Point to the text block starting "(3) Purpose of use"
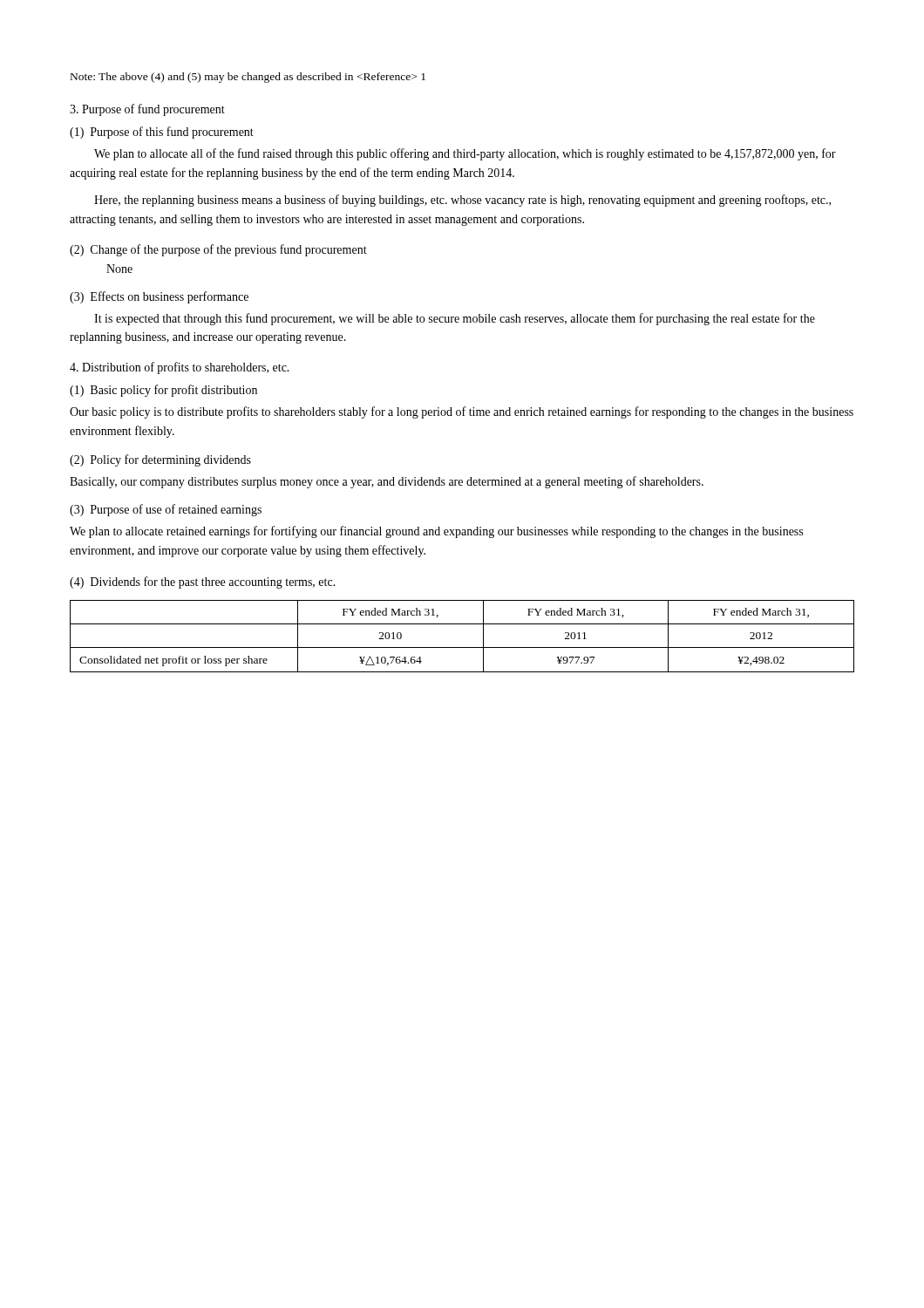The width and height of the screenshot is (924, 1308). (x=166, y=510)
